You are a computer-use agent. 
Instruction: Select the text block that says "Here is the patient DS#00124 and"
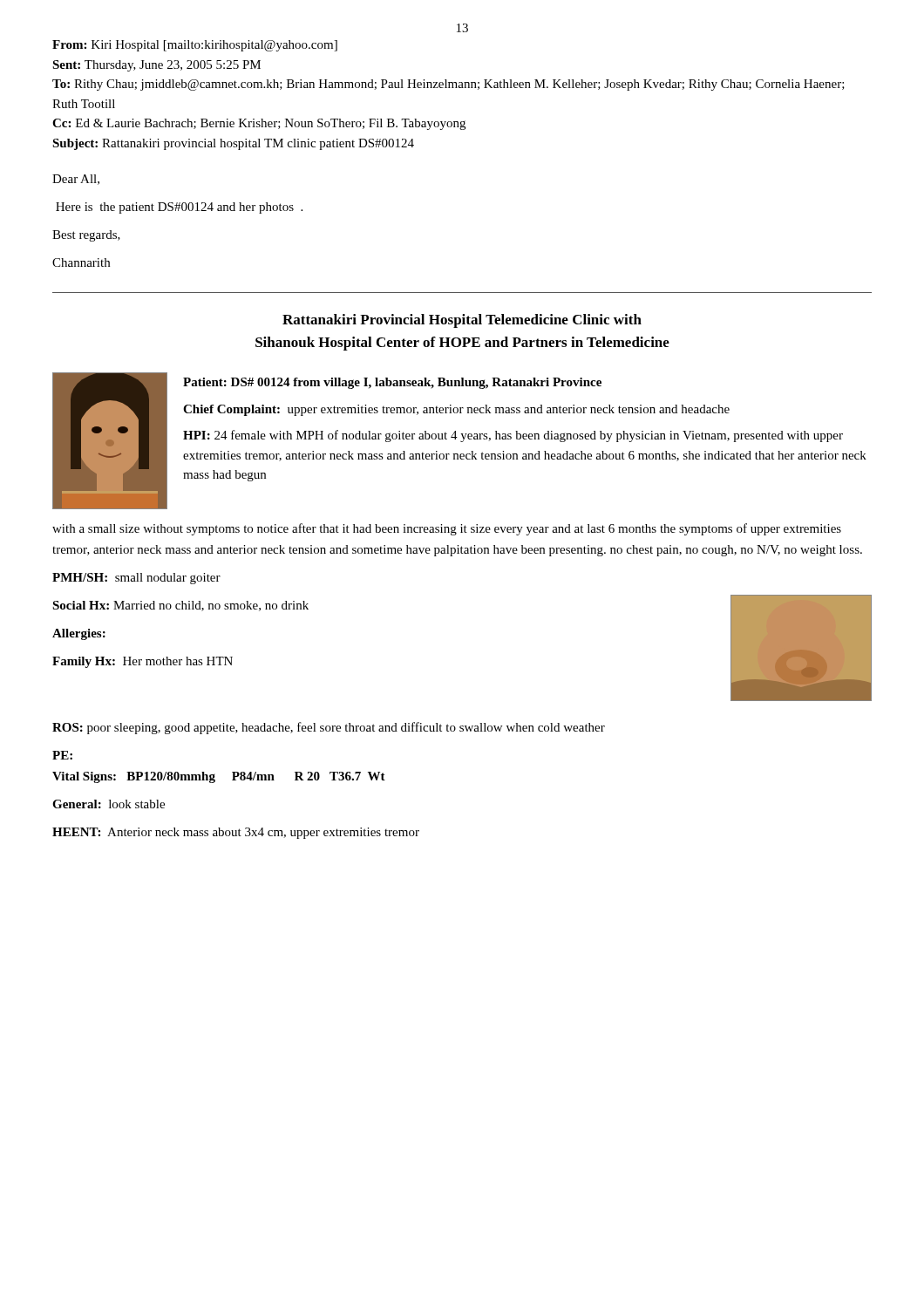click(x=178, y=207)
